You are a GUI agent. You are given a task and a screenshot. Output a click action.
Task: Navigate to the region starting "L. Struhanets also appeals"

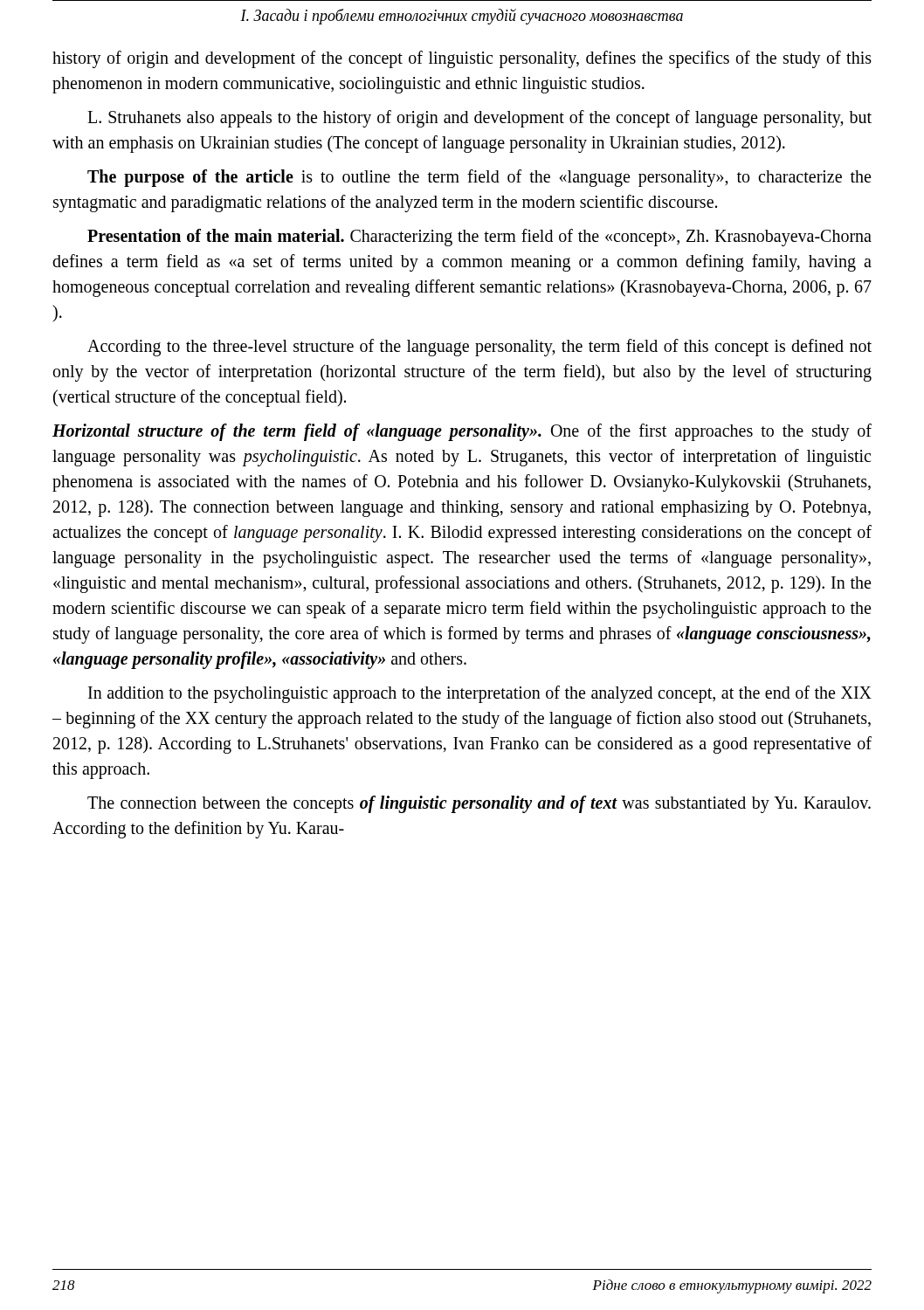[462, 130]
